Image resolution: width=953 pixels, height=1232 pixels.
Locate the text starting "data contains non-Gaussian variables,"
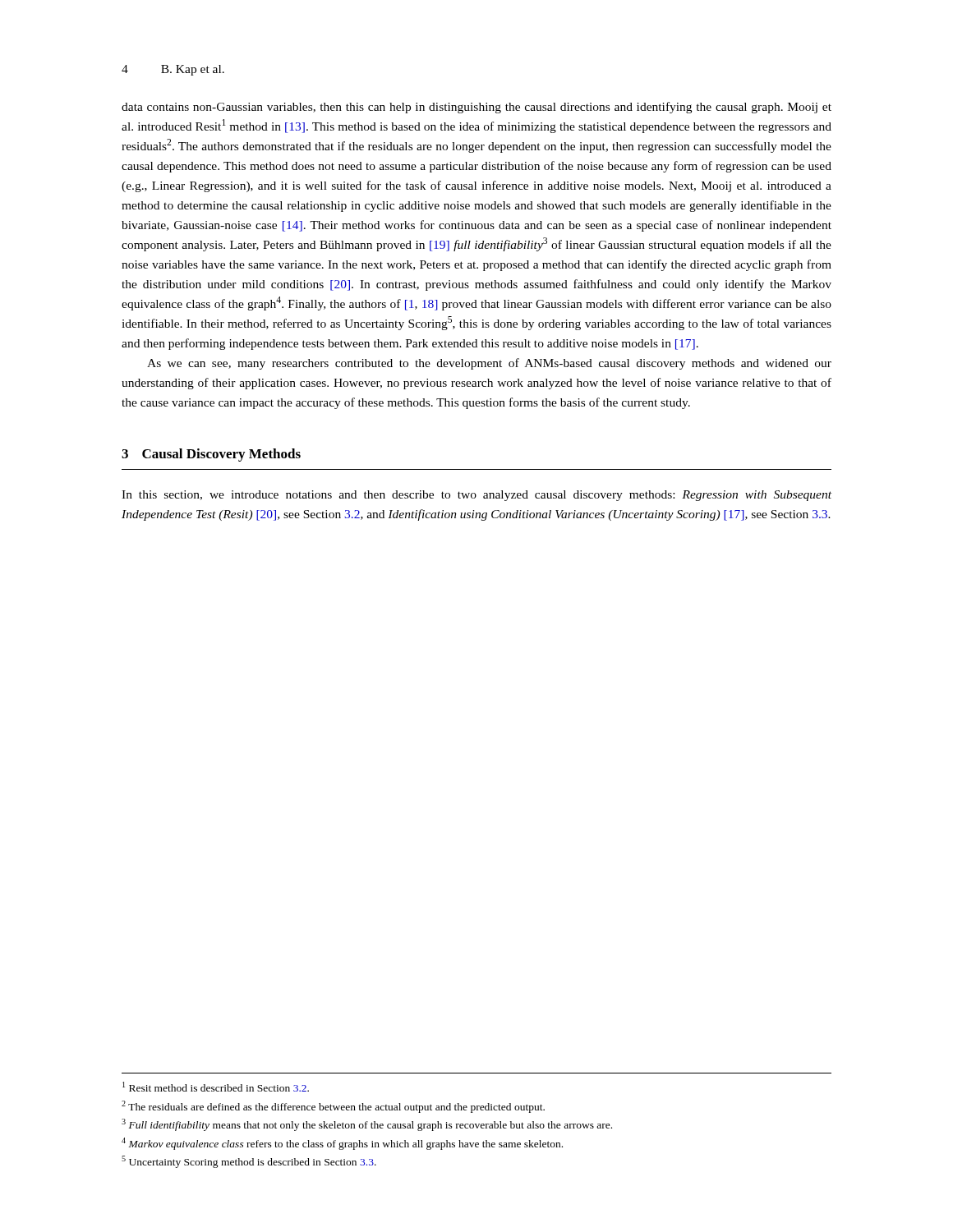pyautogui.click(x=476, y=255)
